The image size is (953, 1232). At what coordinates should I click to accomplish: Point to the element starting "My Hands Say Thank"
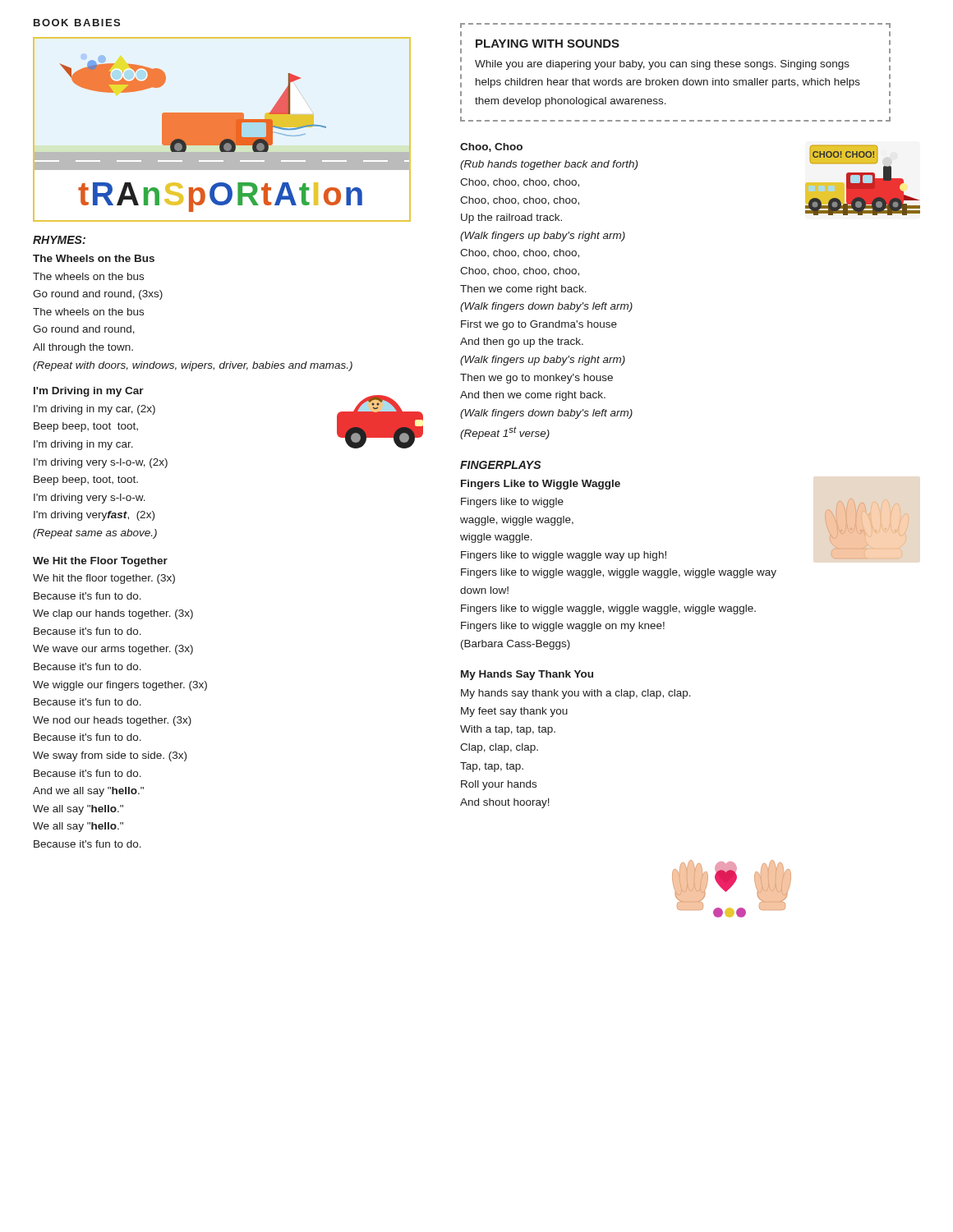coord(527,675)
